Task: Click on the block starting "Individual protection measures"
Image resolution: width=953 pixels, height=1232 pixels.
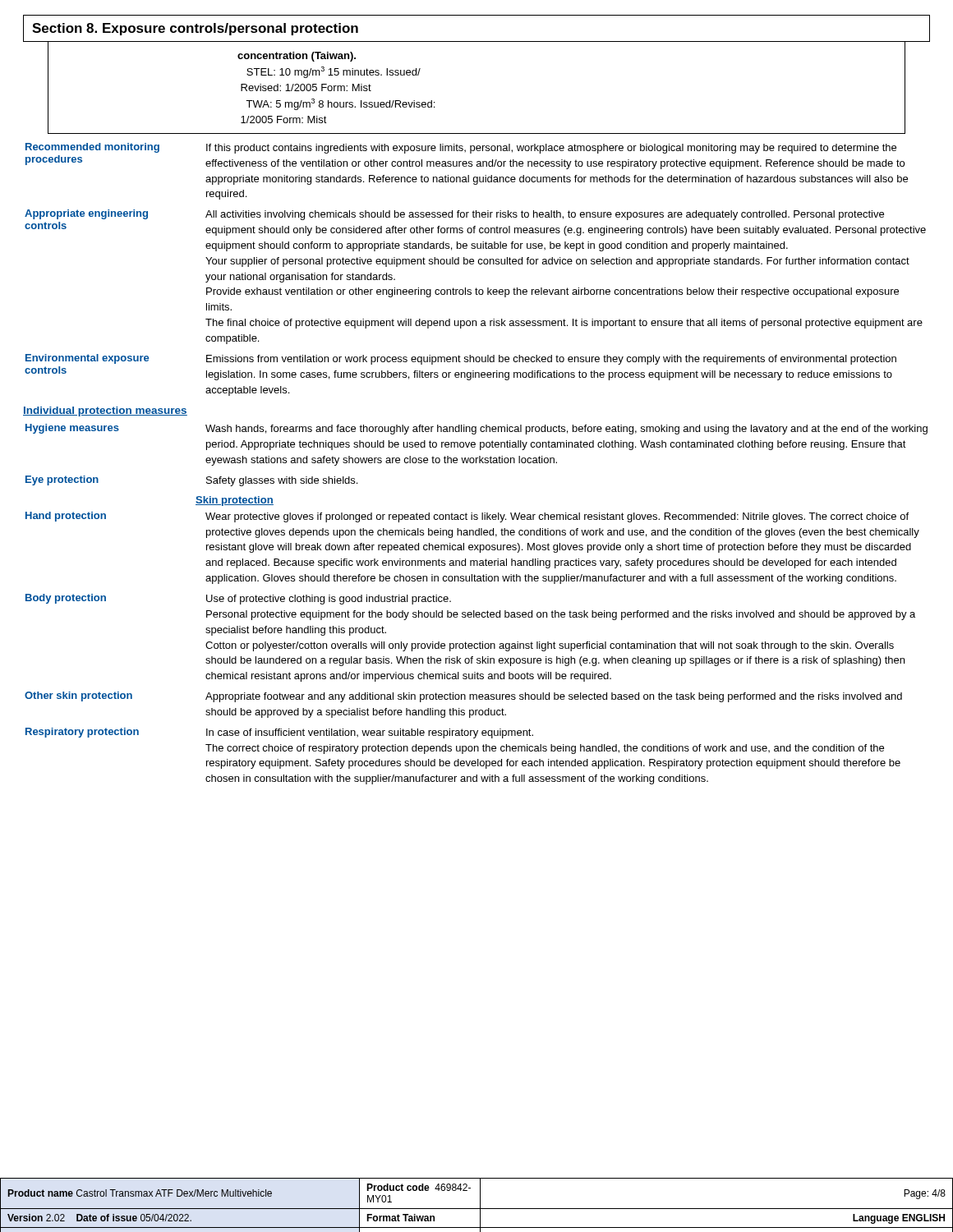Action: coord(105,411)
